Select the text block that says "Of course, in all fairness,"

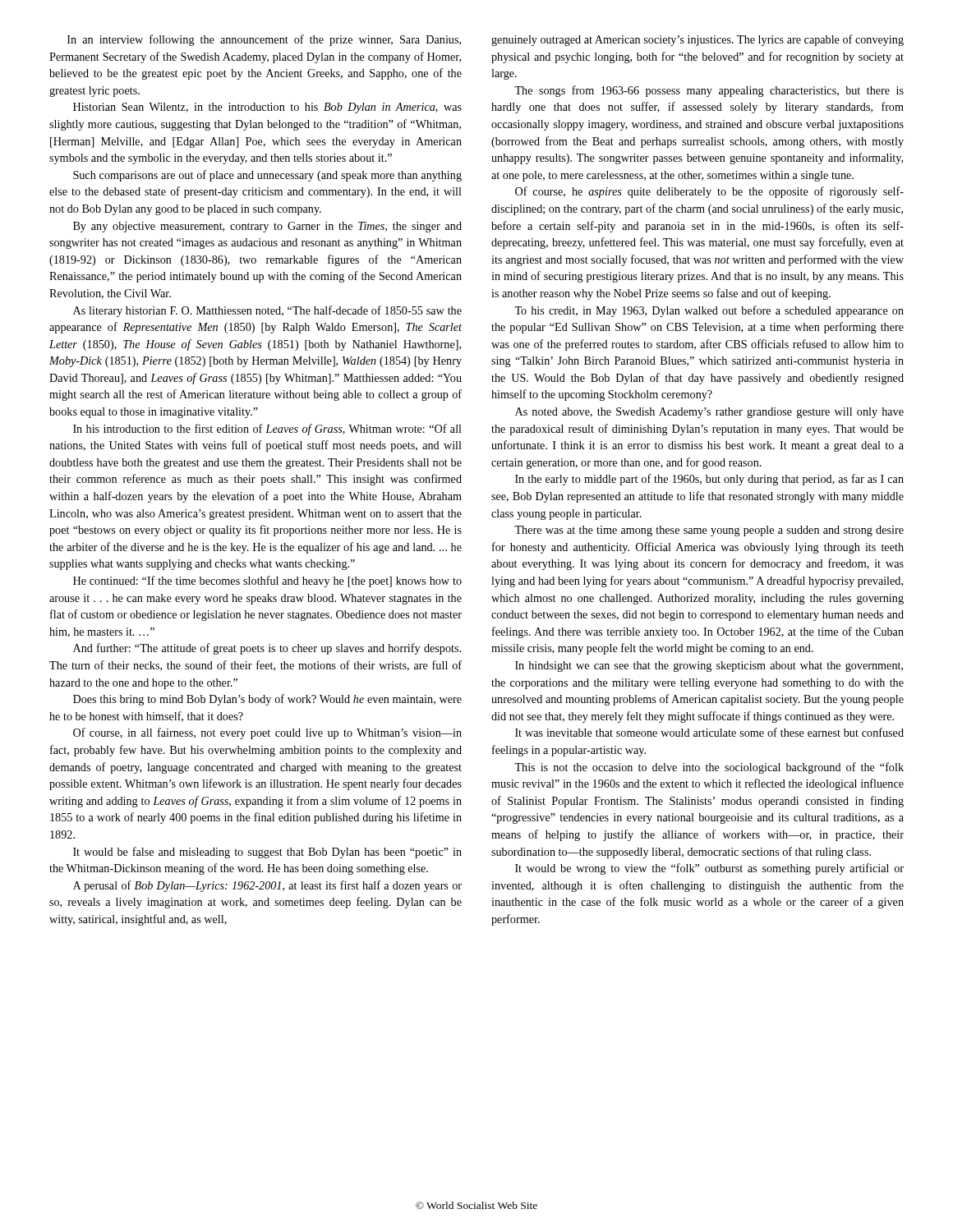coord(255,784)
